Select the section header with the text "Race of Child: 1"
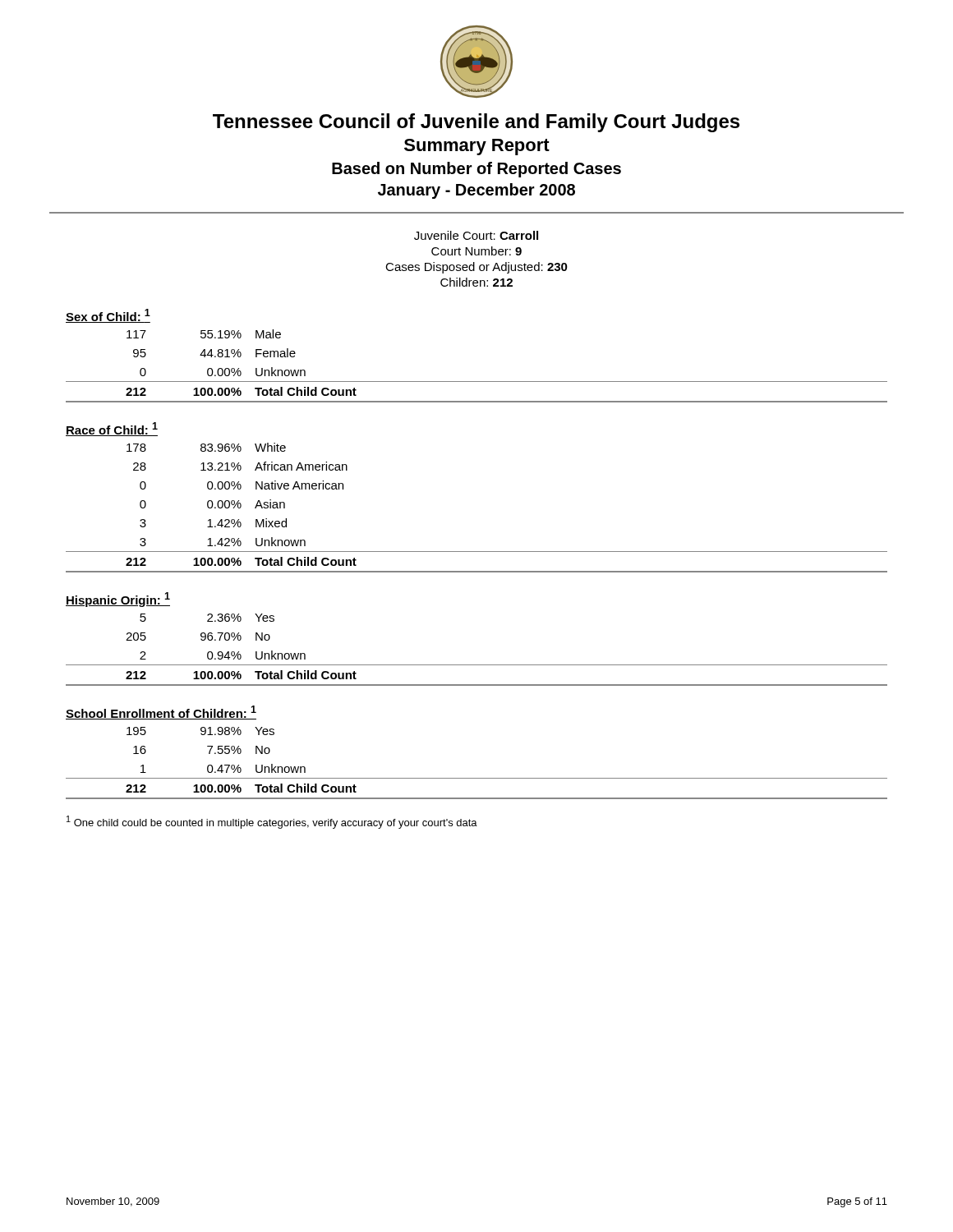953x1232 pixels. [112, 429]
